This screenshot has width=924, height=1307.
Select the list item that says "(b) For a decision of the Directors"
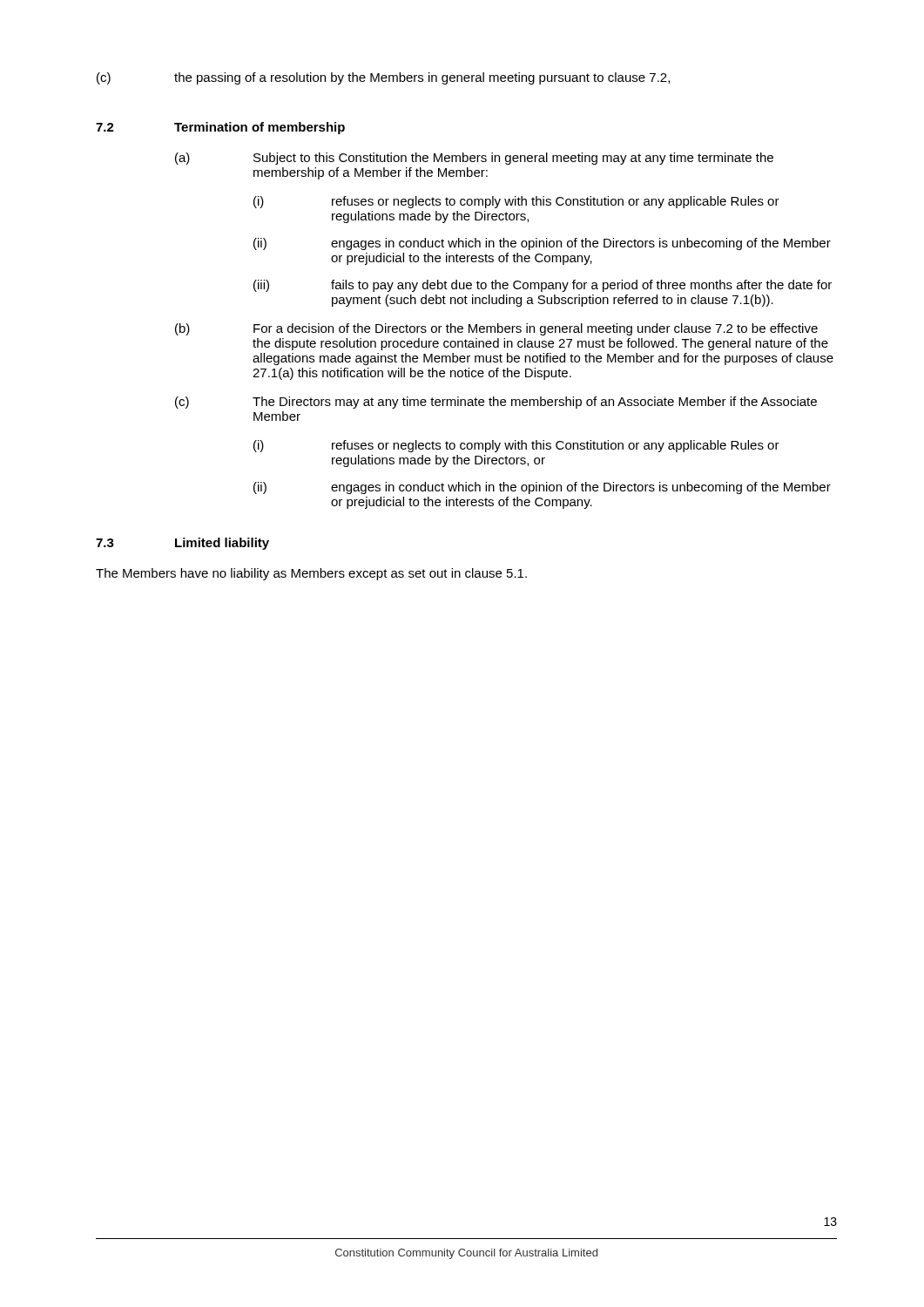[x=506, y=350]
